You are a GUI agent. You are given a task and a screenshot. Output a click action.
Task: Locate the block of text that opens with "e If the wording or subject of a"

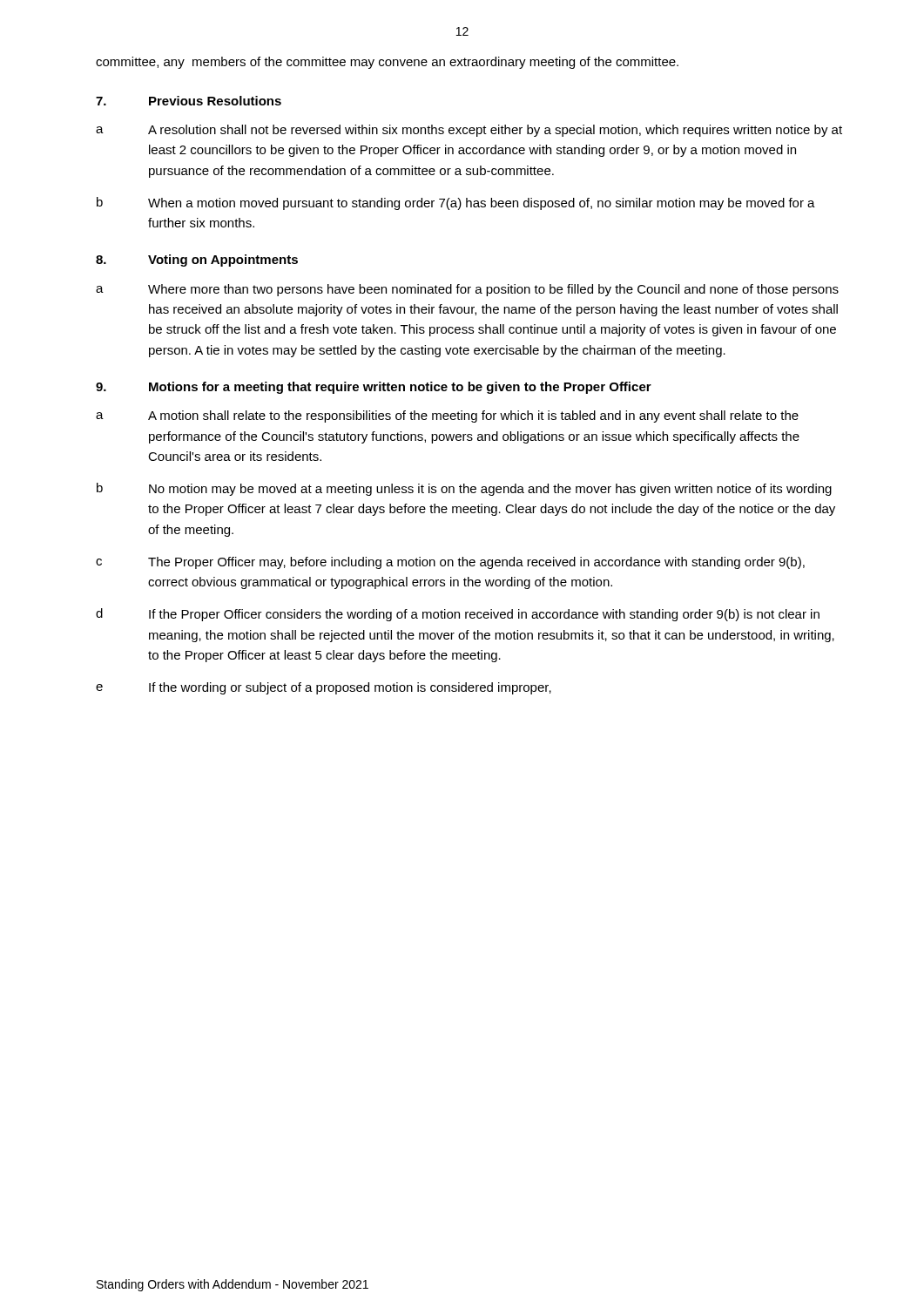471,687
